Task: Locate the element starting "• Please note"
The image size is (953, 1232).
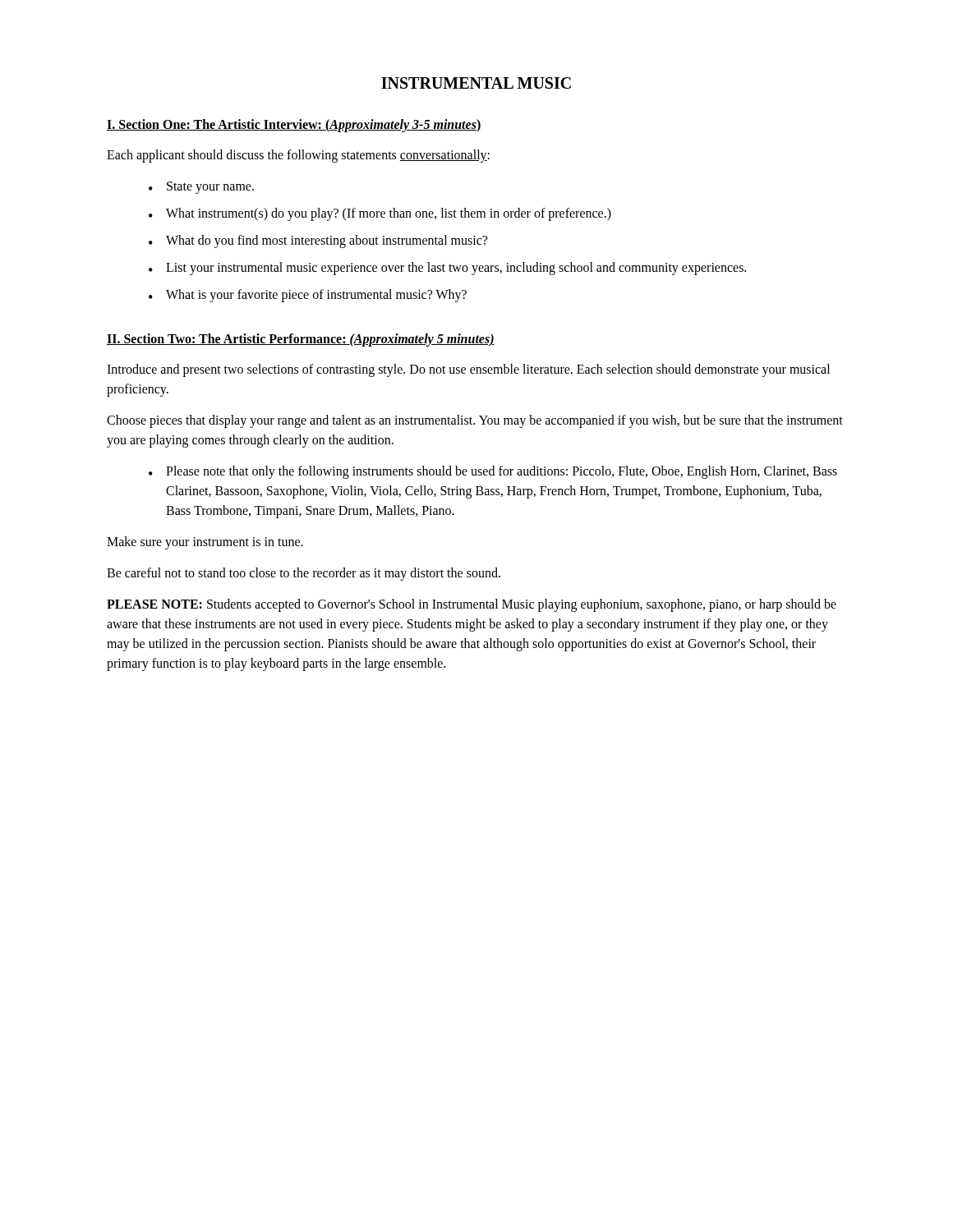Action: coord(497,491)
